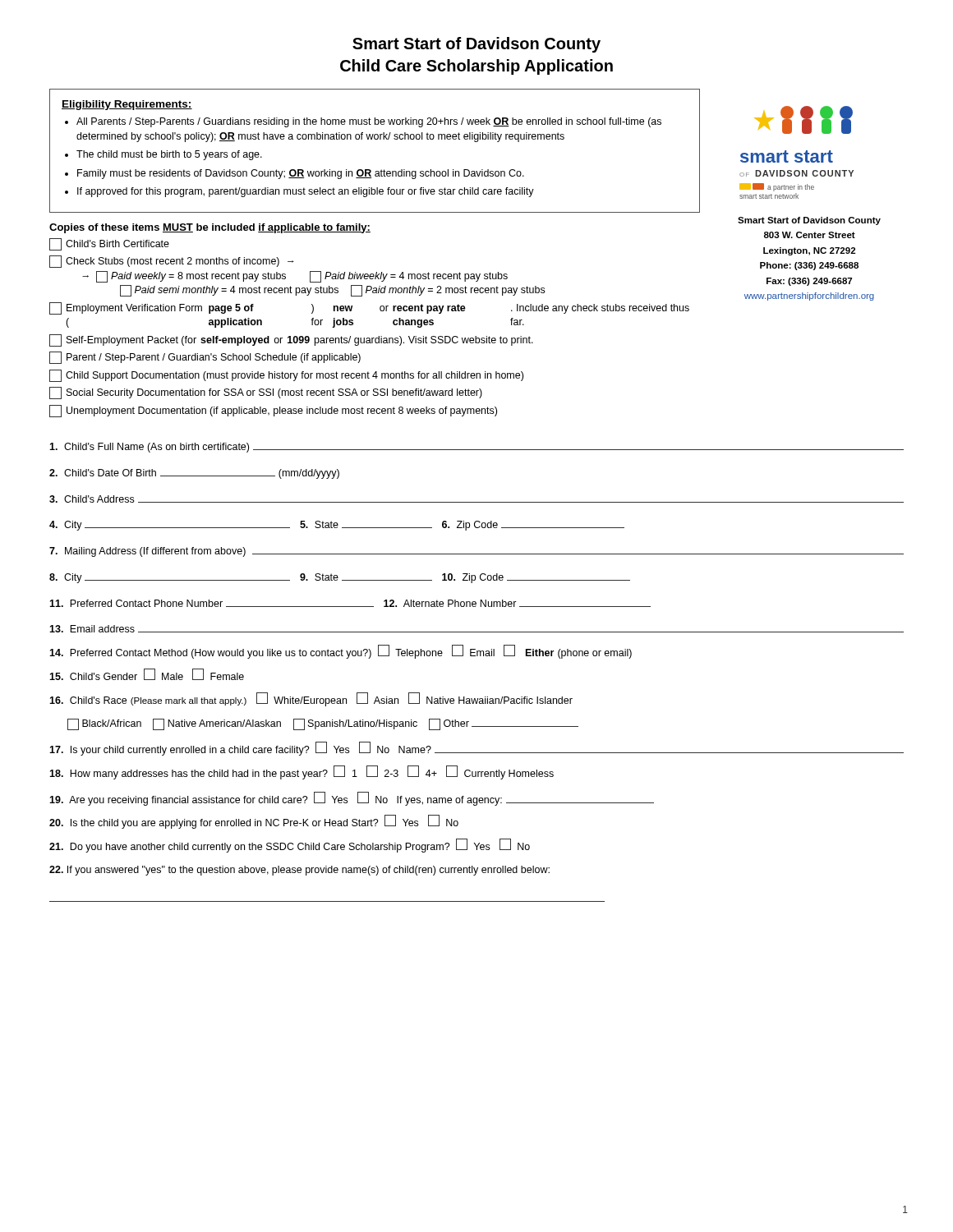Locate the title
The height and width of the screenshot is (1232, 953).
[476, 55]
